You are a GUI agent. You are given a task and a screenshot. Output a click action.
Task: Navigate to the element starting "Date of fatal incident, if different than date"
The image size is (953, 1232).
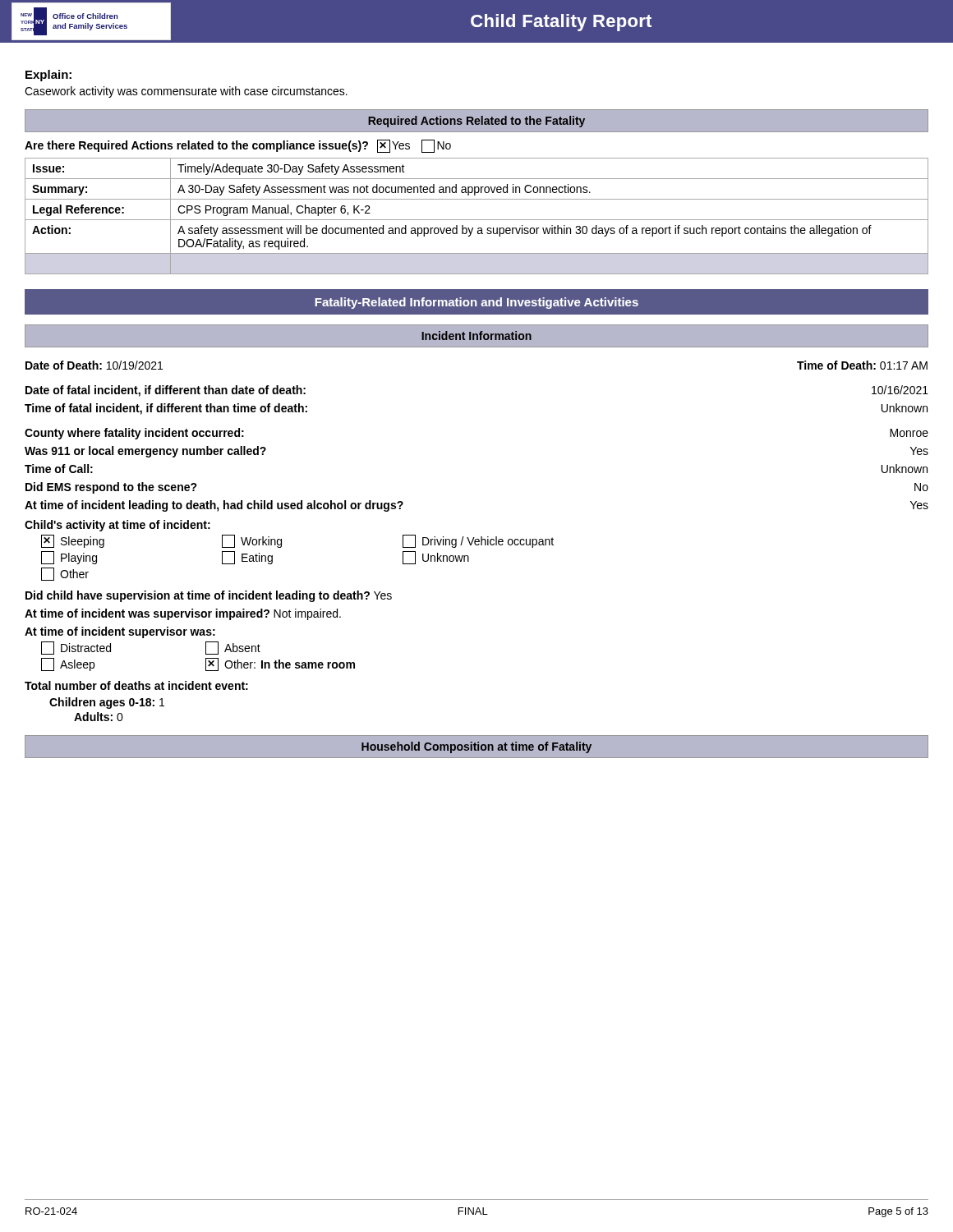tap(170, 391)
